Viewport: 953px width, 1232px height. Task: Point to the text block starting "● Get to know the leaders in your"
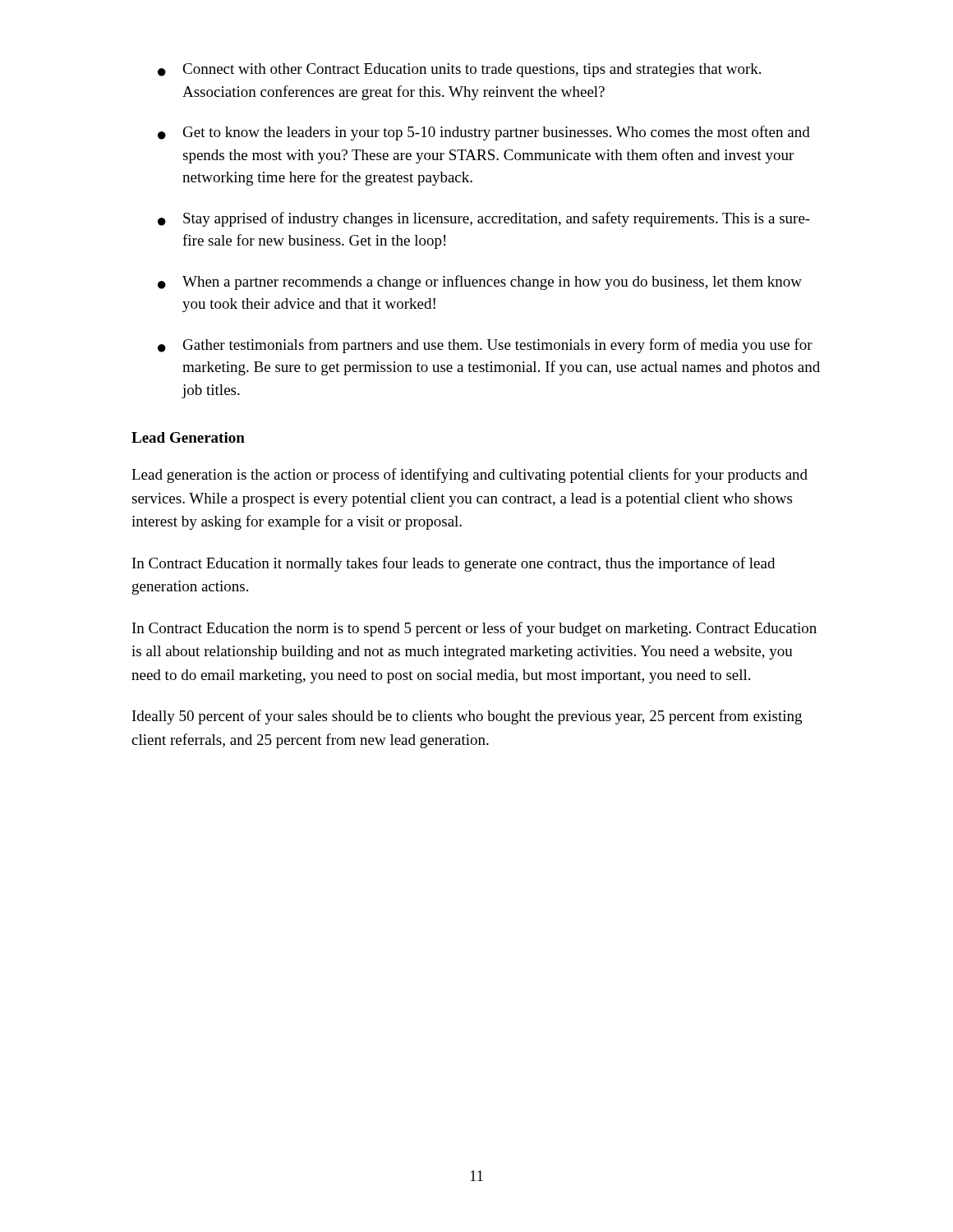pyautogui.click(x=489, y=155)
